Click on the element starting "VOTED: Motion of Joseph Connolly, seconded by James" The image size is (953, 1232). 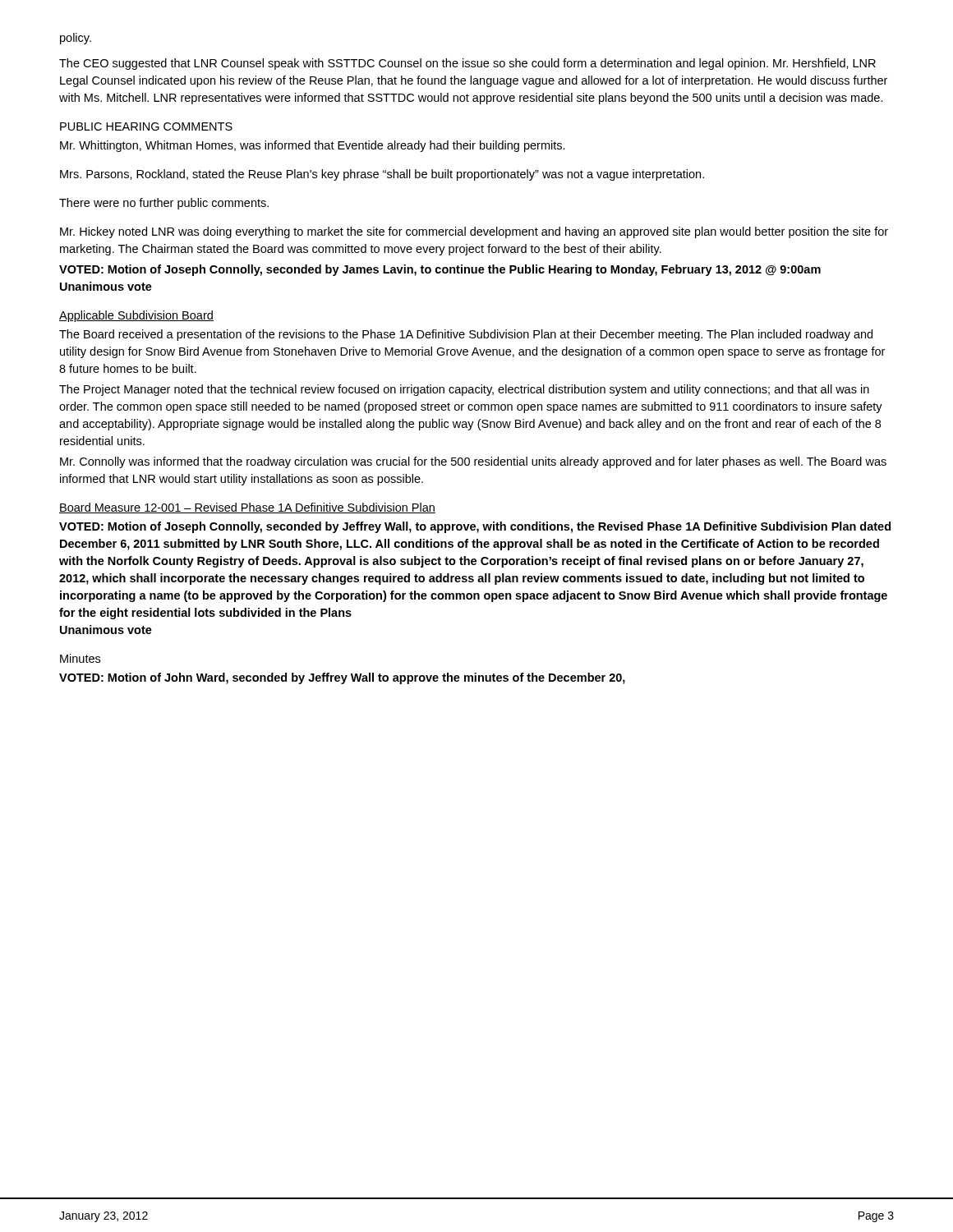click(x=440, y=278)
